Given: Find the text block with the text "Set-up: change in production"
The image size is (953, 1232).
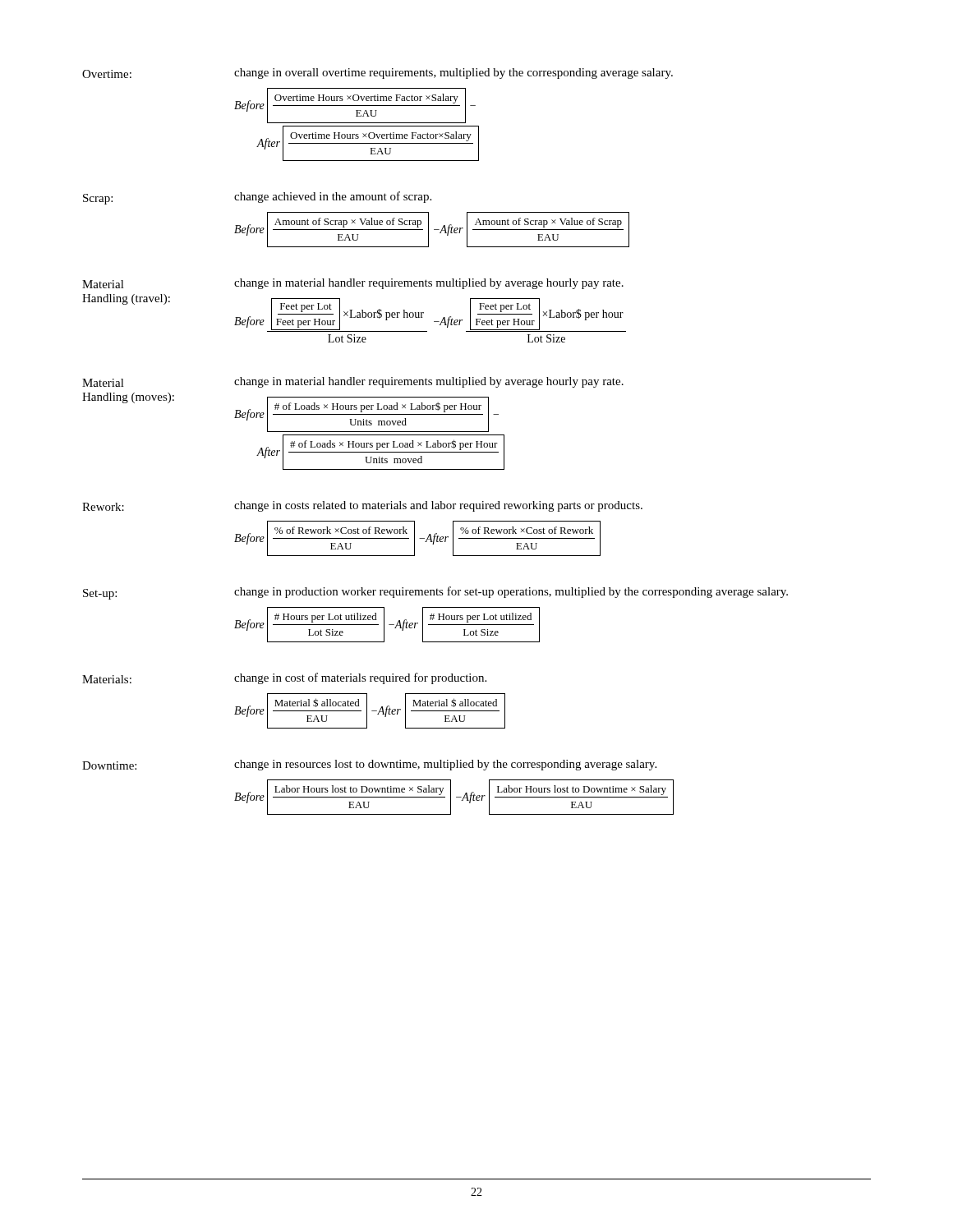Looking at the screenshot, I should coord(476,615).
